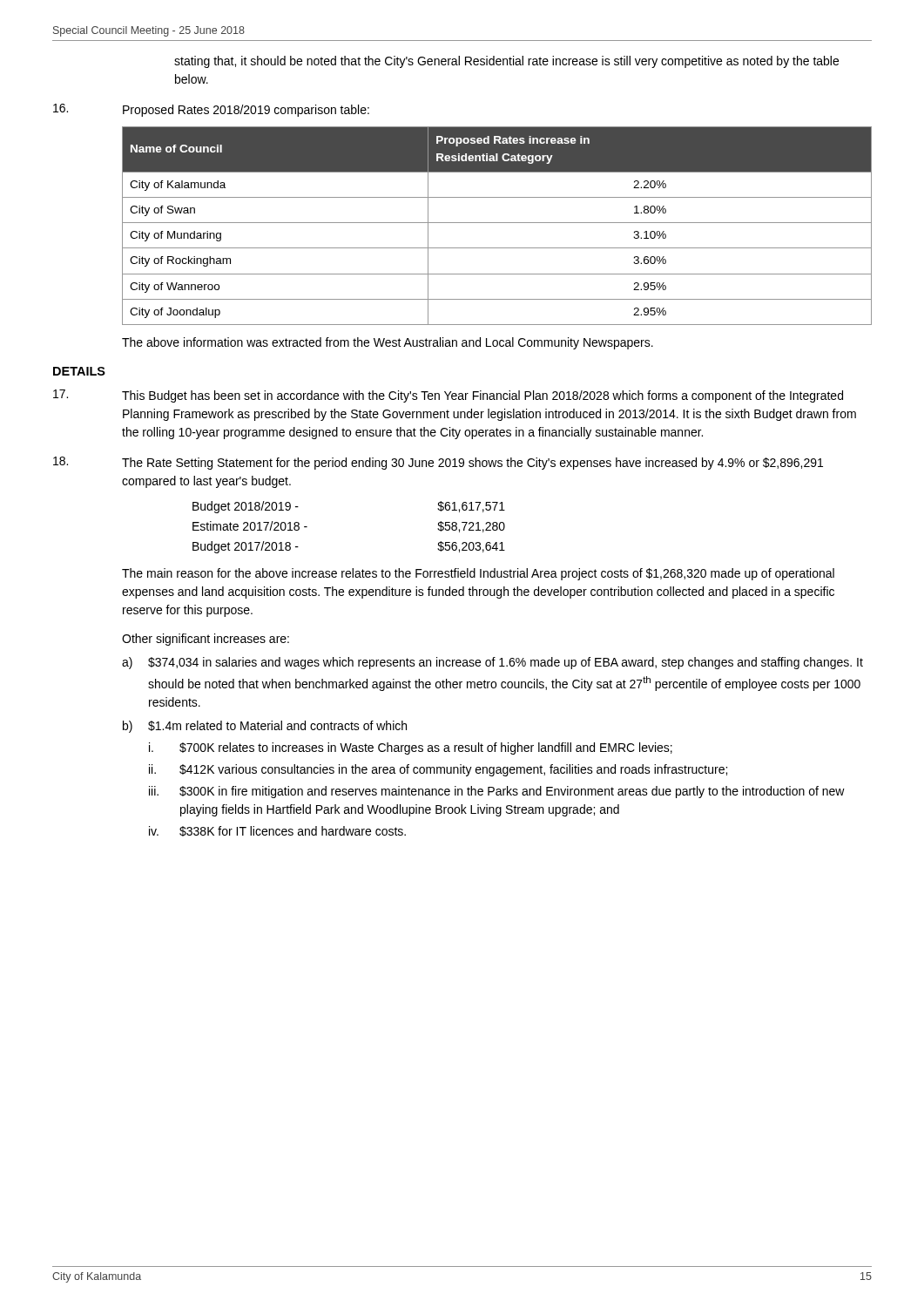Click on the block starting "Budget 2018/2019 -"
Image resolution: width=924 pixels, height=1307 pixels.
pyautogui.click(x=241, y=507)
